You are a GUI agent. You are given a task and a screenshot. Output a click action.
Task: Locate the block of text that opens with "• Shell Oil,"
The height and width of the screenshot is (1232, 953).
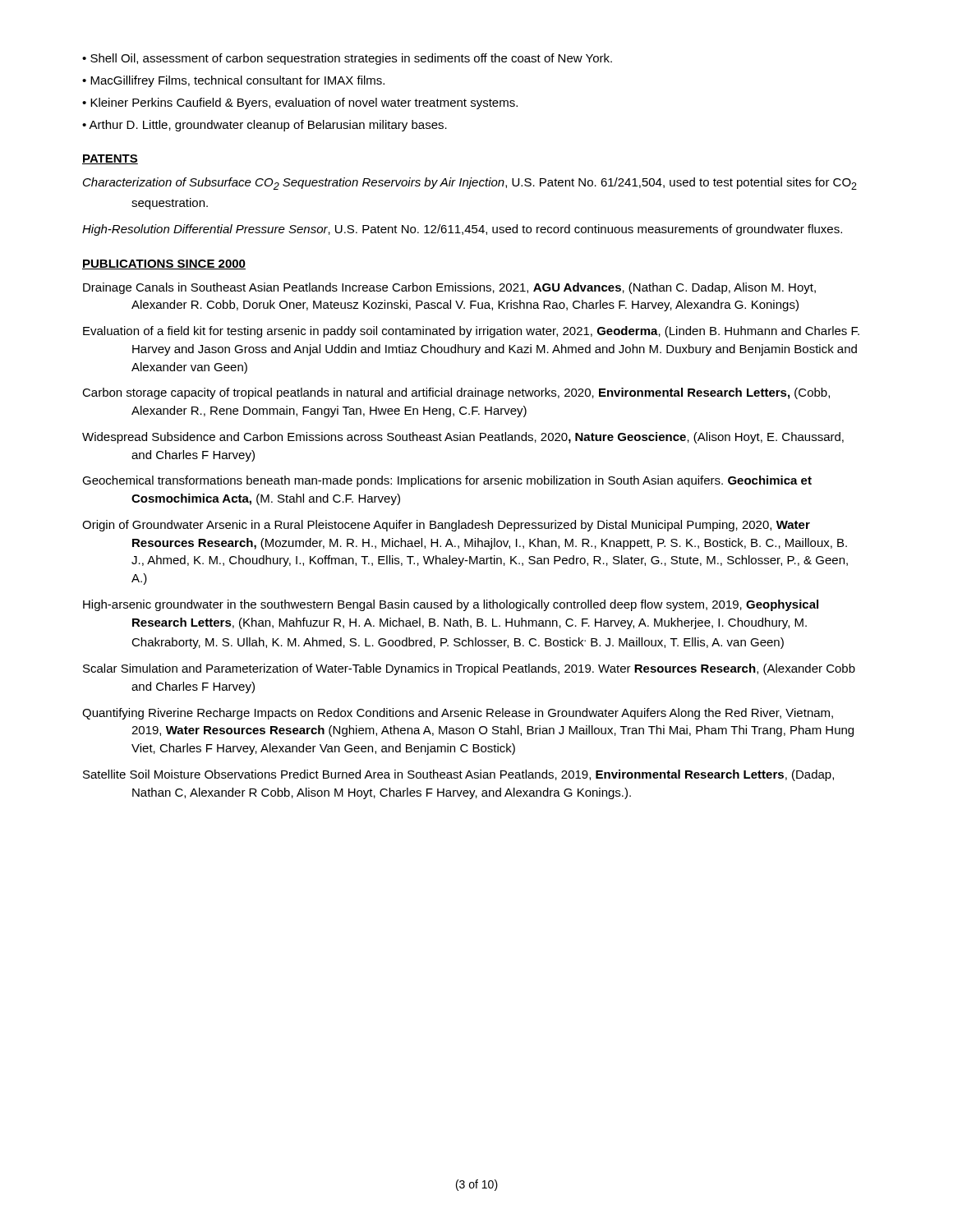348,58
